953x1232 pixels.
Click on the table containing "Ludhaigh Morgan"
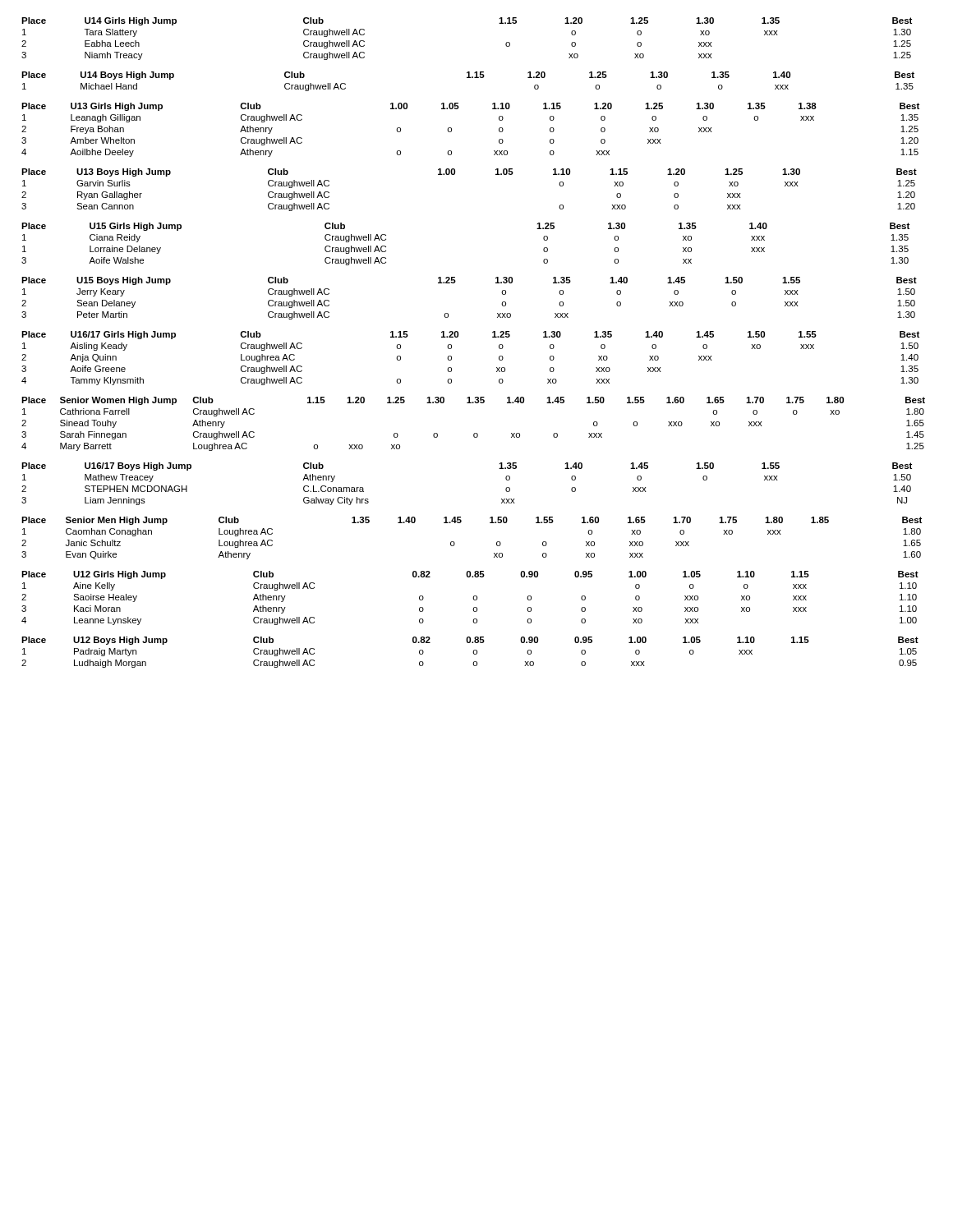coord(476,651)
